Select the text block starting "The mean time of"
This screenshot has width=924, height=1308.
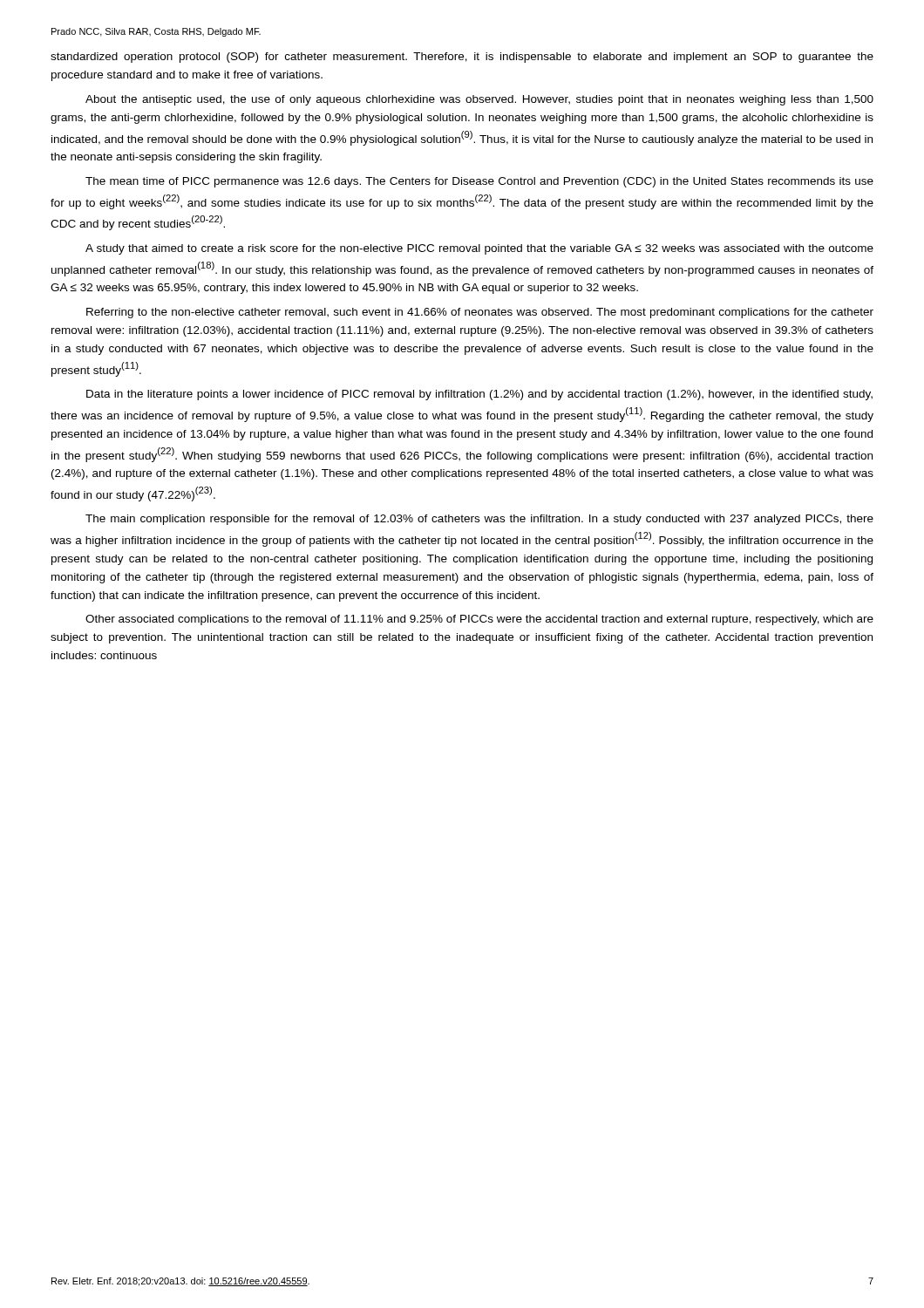coord(462,203)
